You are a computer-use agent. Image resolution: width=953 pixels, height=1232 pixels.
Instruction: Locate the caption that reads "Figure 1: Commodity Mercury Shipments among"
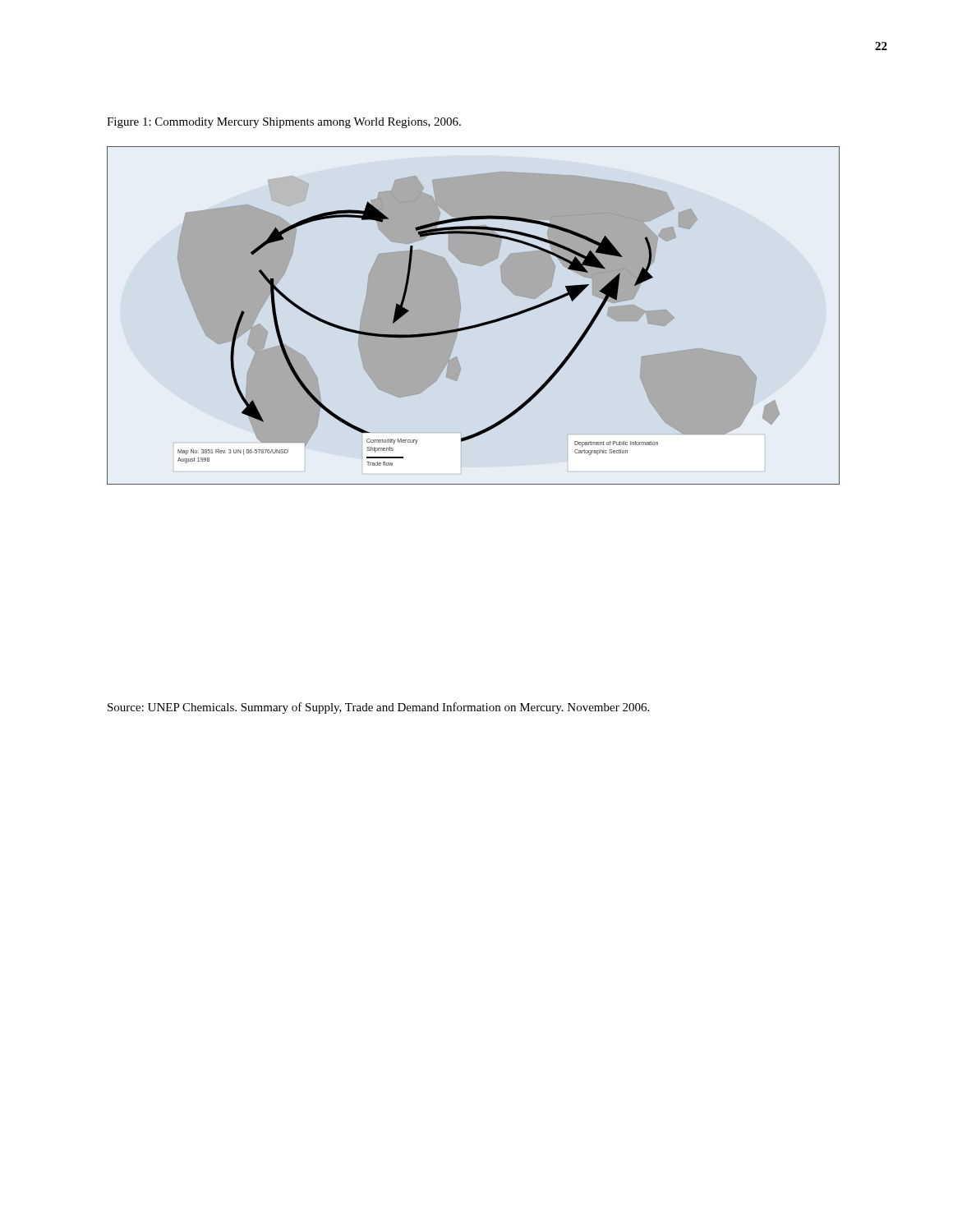tap(284, 122)
